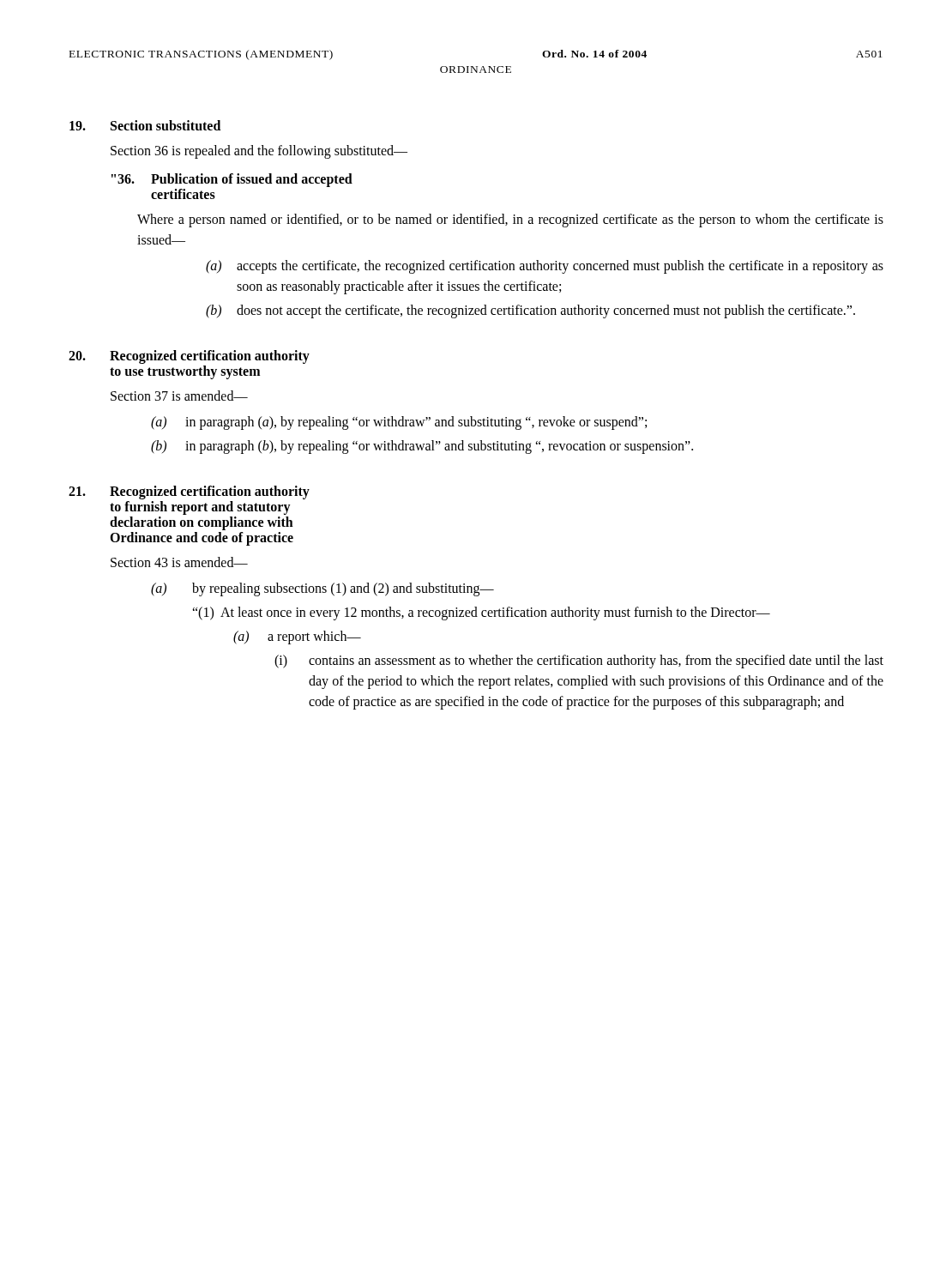Navigate to the region starting "Where a person named or identified, or to"
952x1287 pixels.
(x=510, y=230)
